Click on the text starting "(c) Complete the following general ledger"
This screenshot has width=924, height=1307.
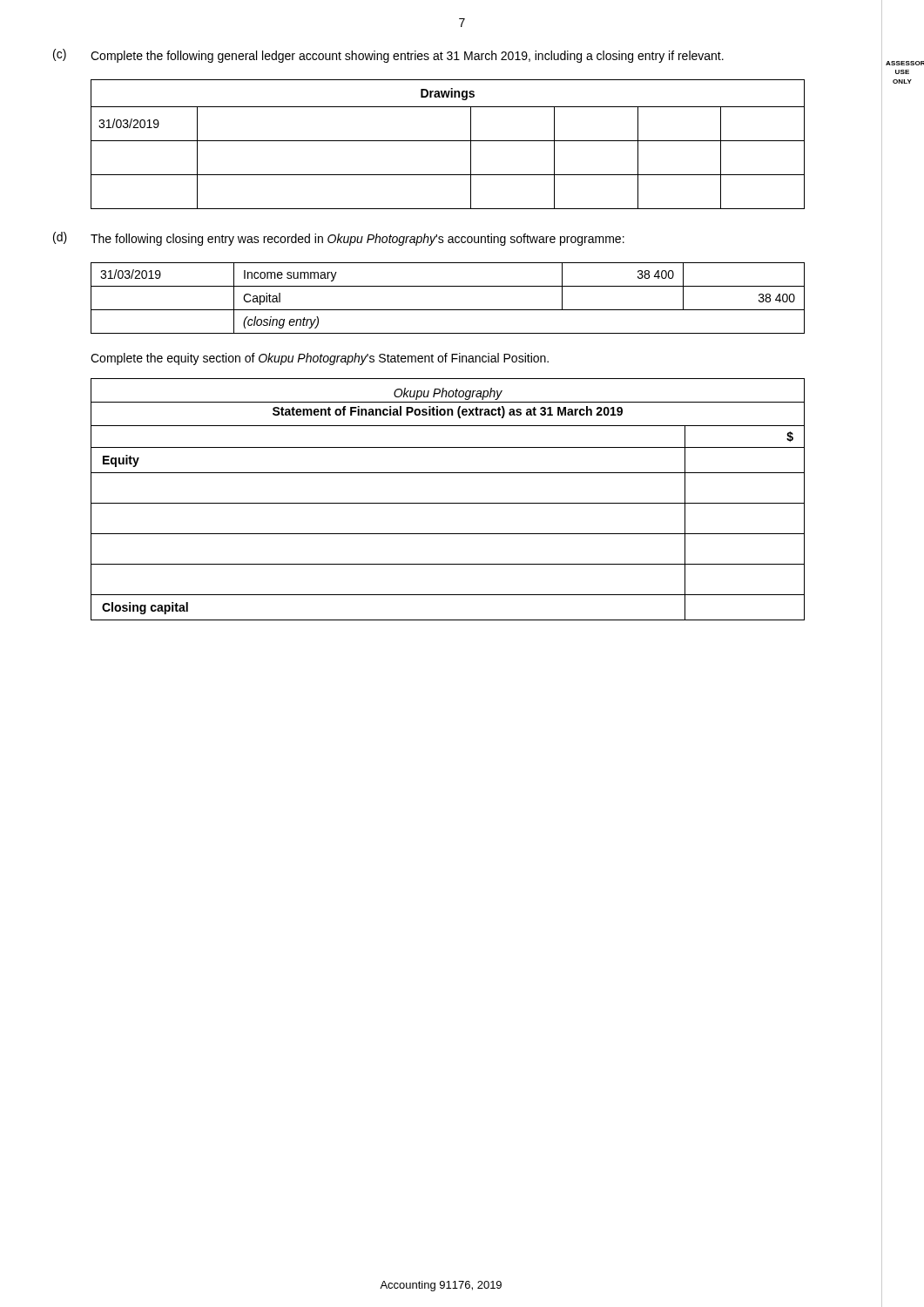coord(388,56)
